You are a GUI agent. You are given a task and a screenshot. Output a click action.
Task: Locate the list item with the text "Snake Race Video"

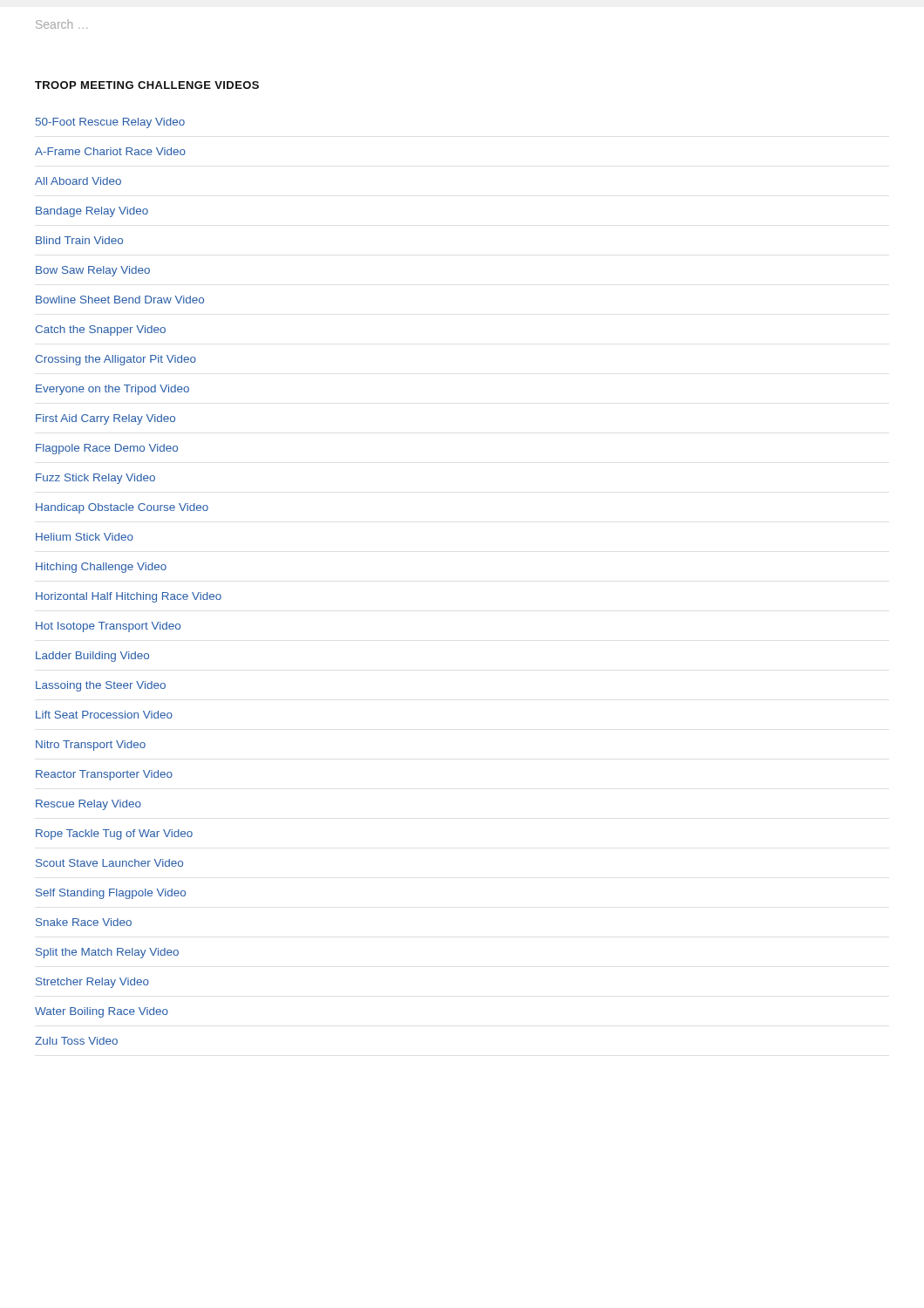click(x=83, y=922)
